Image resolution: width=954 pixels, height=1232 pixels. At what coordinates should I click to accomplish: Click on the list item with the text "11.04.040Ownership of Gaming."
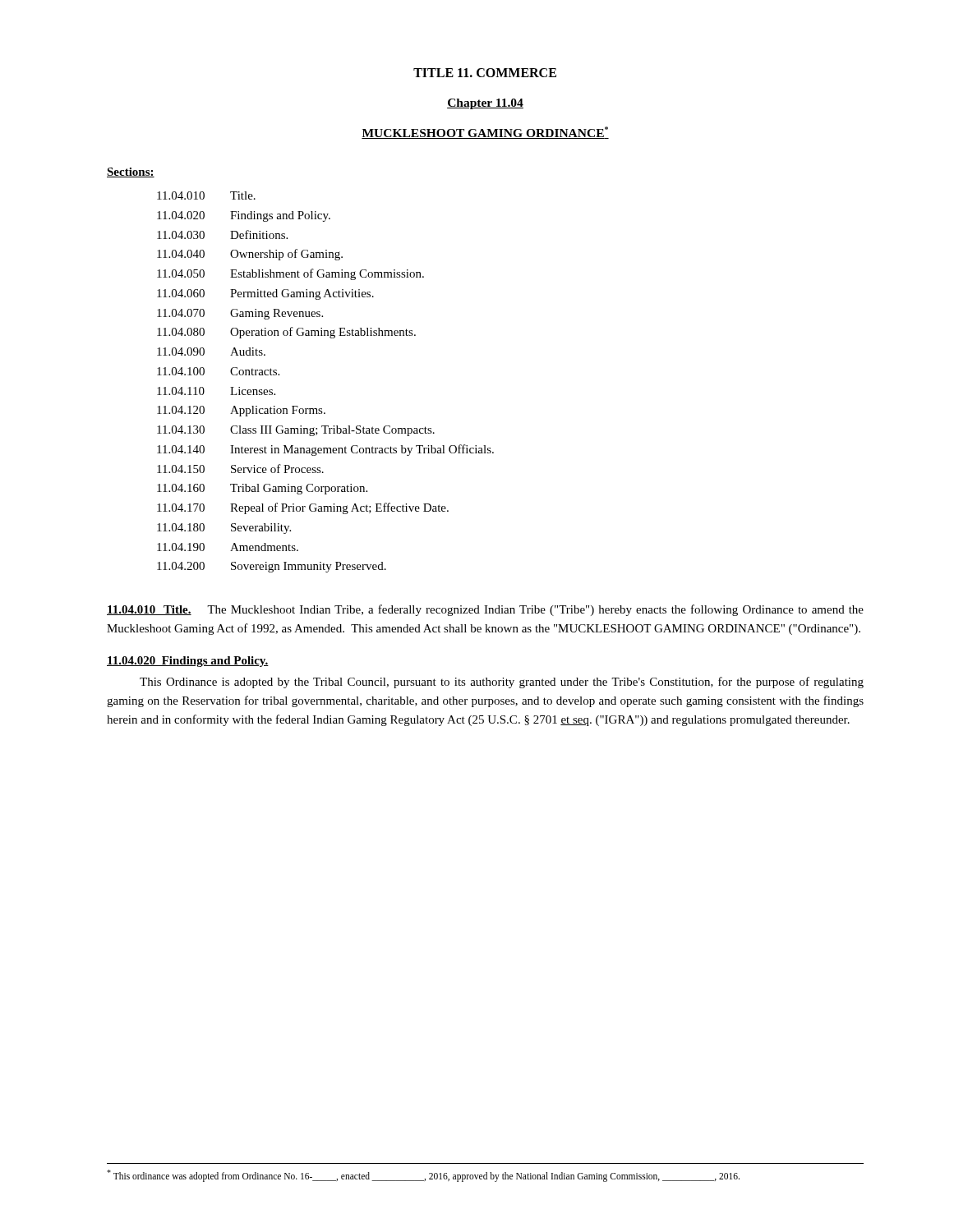pos(250,255)
